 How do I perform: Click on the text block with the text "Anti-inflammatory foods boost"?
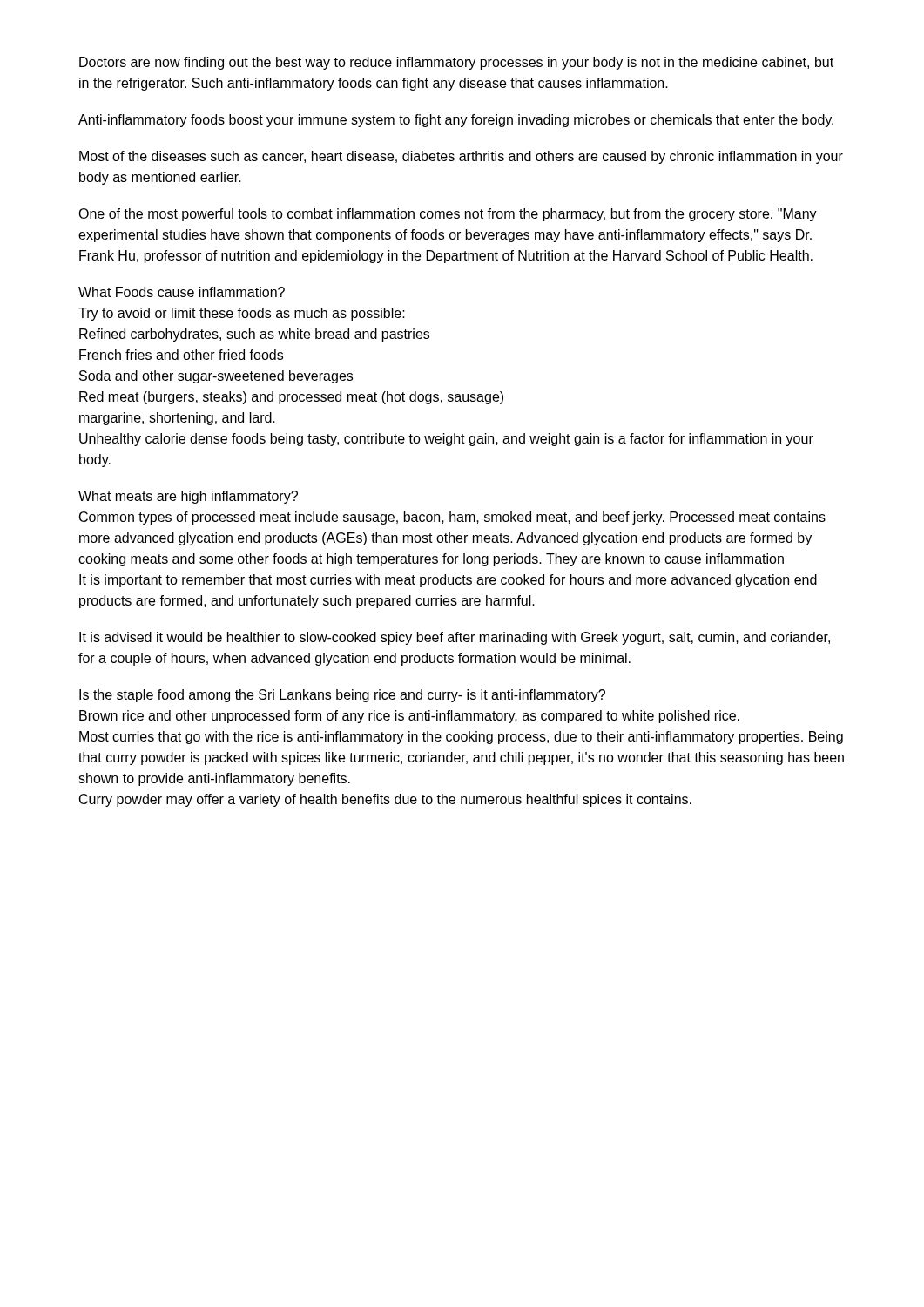pyautogui.click(x=457, y=120)
